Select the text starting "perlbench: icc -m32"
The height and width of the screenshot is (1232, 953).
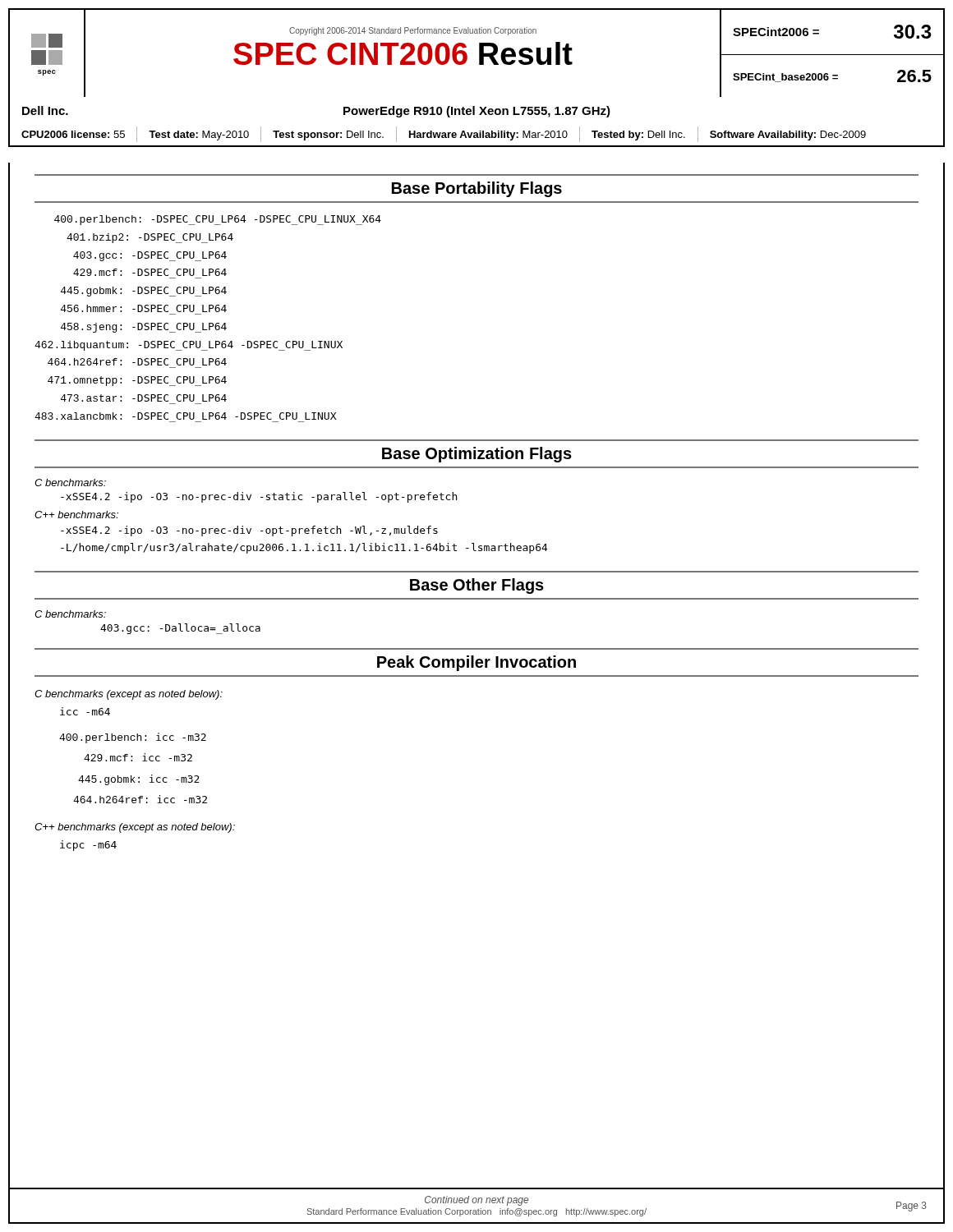tap(133, 738)
